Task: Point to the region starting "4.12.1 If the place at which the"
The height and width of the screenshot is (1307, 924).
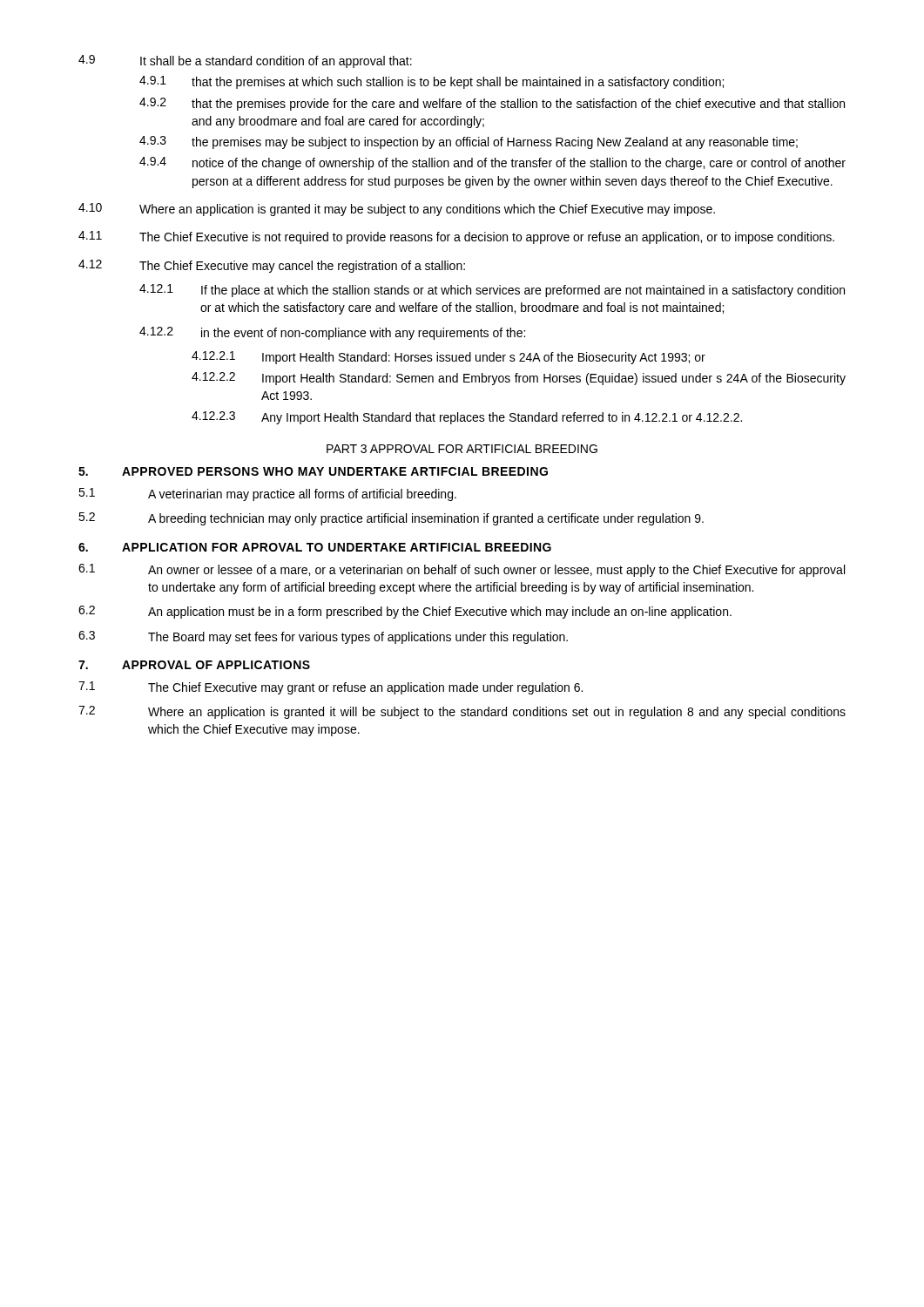Action: click(492, 299)
